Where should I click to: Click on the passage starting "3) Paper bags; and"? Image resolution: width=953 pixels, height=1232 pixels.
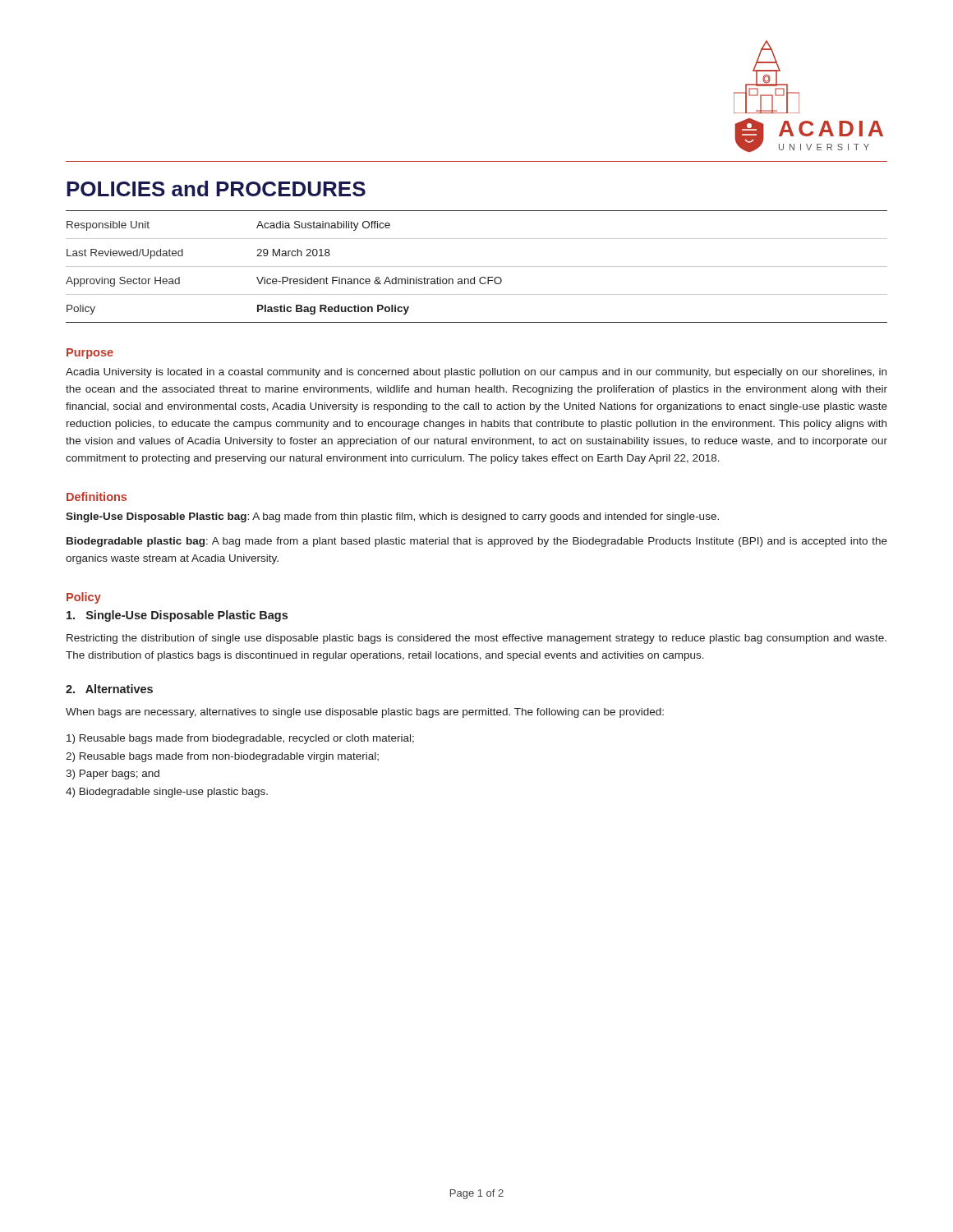click(113, 773)
